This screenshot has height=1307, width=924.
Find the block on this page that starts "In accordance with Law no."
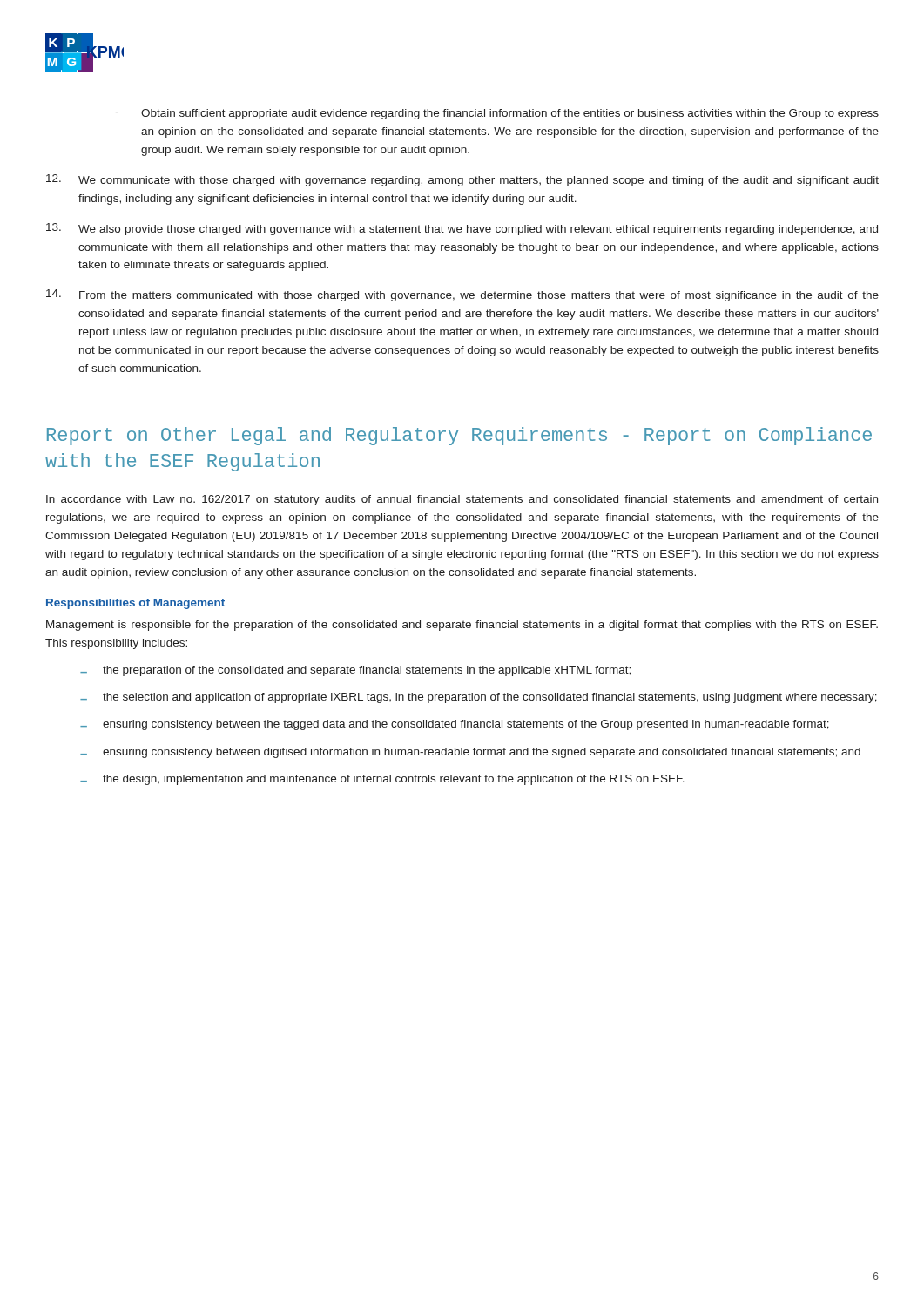[x=462, y=536]
